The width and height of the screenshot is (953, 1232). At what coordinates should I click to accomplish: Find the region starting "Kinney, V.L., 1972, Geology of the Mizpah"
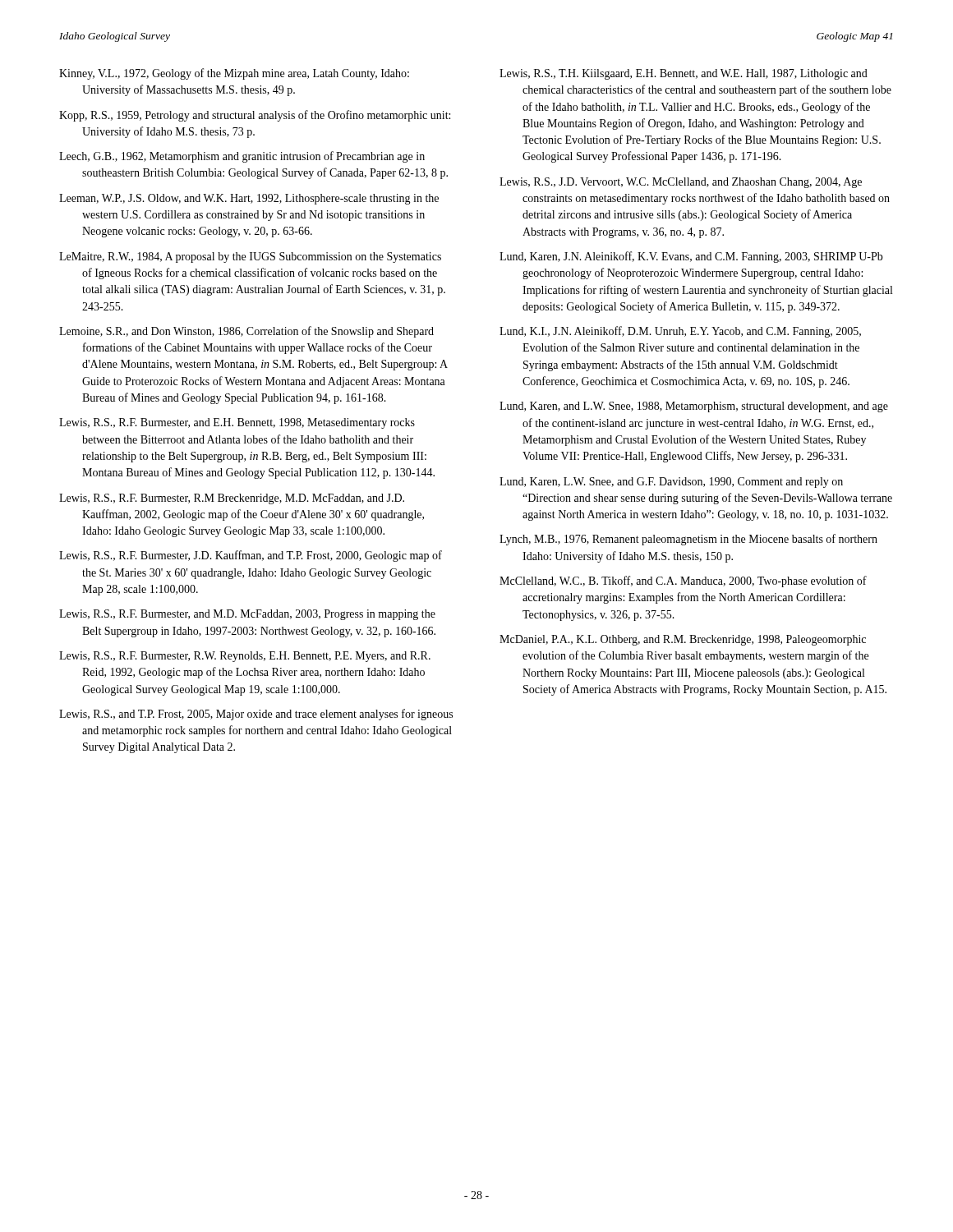235,82
